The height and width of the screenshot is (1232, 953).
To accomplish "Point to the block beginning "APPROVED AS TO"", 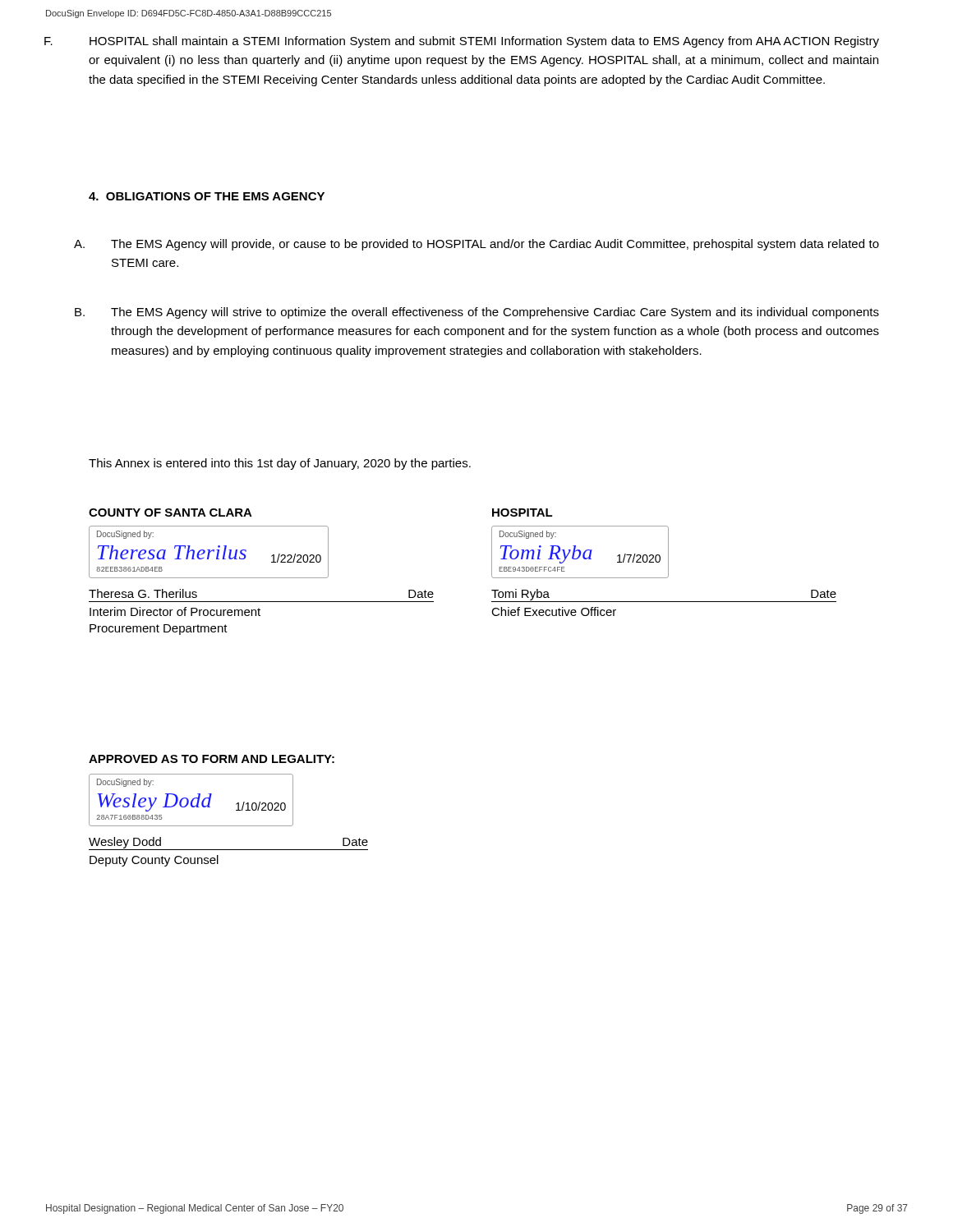I will click(228, 809).
